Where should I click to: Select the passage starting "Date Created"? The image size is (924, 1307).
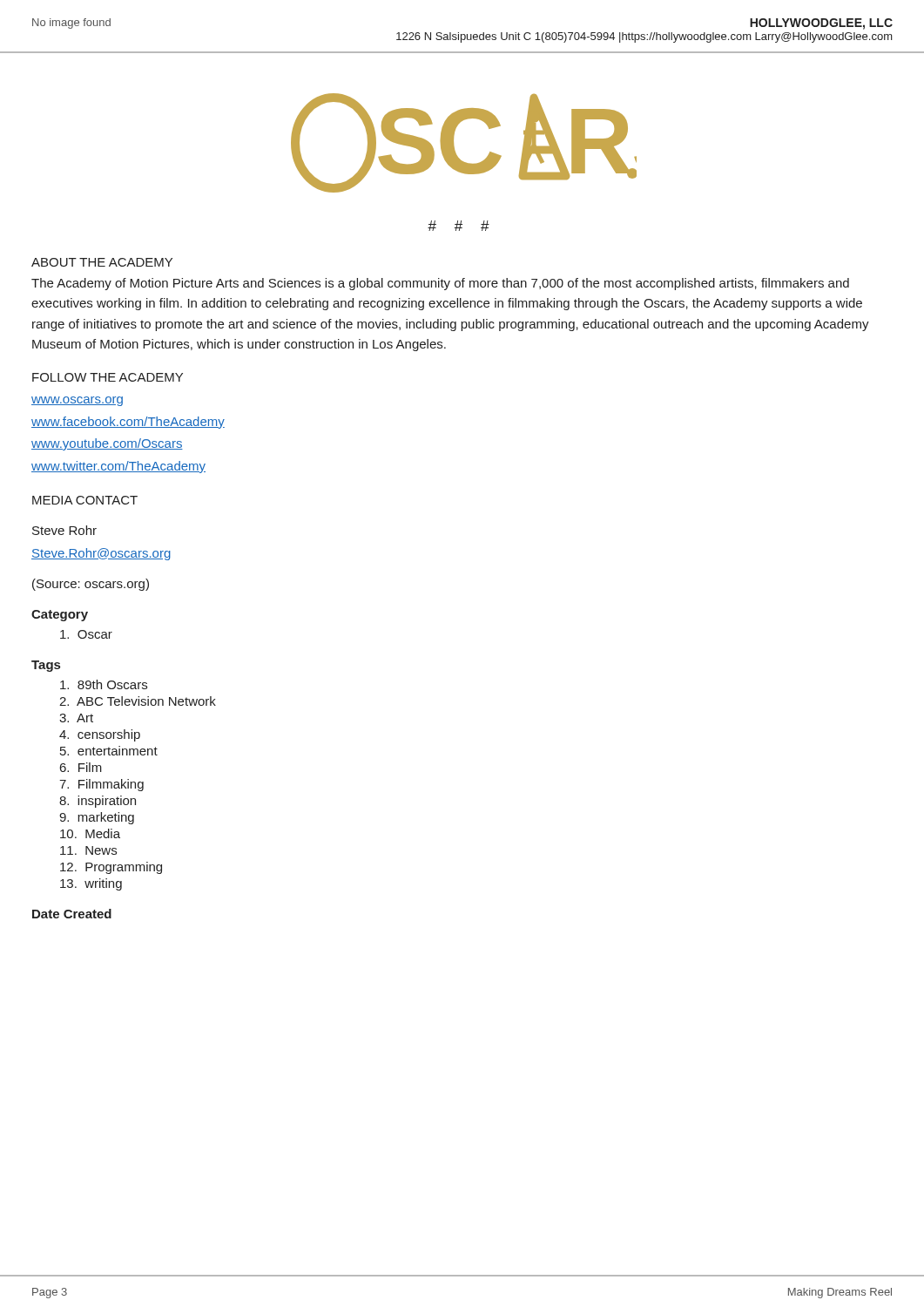[72, 914]
